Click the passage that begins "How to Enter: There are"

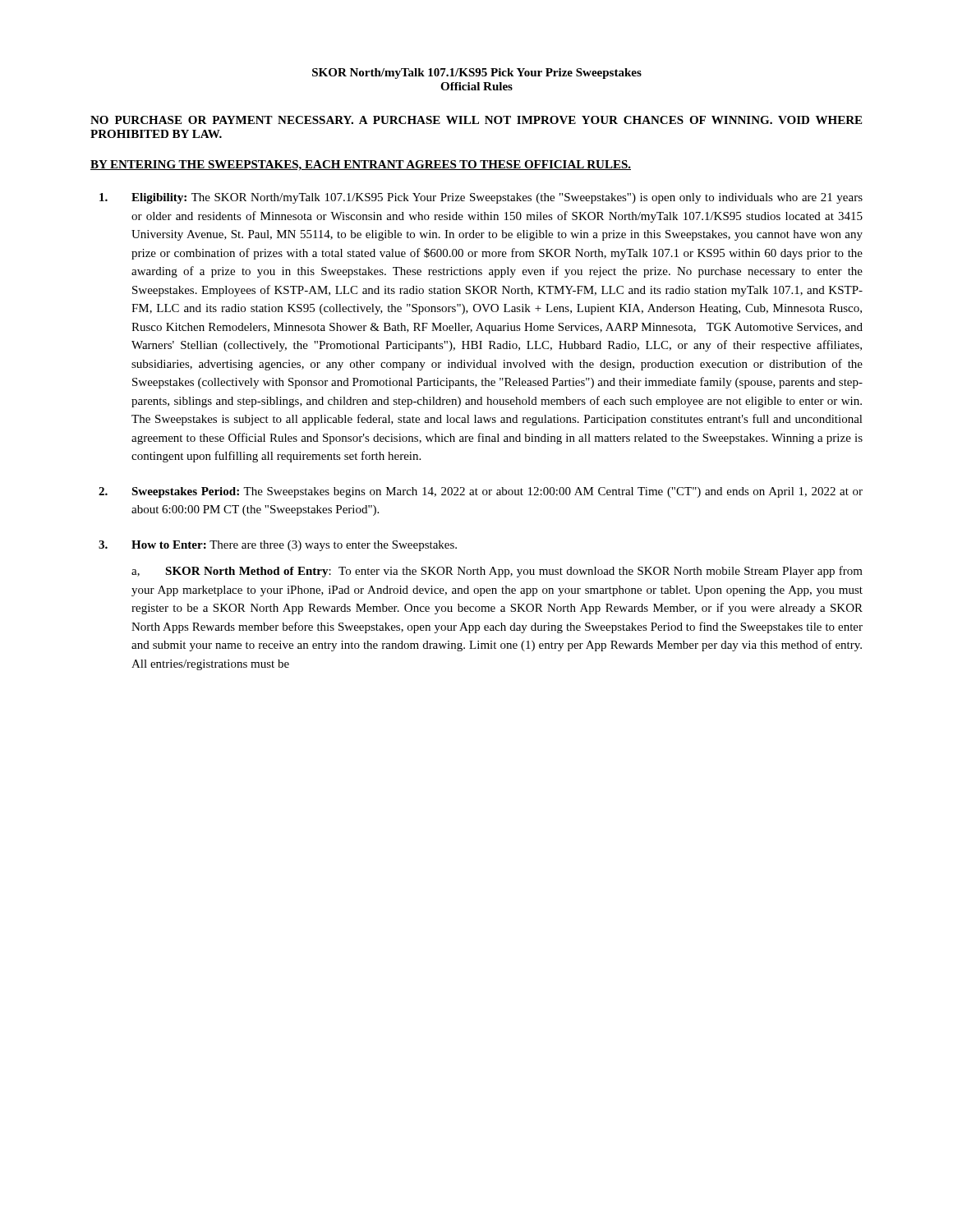pos(497,605)
